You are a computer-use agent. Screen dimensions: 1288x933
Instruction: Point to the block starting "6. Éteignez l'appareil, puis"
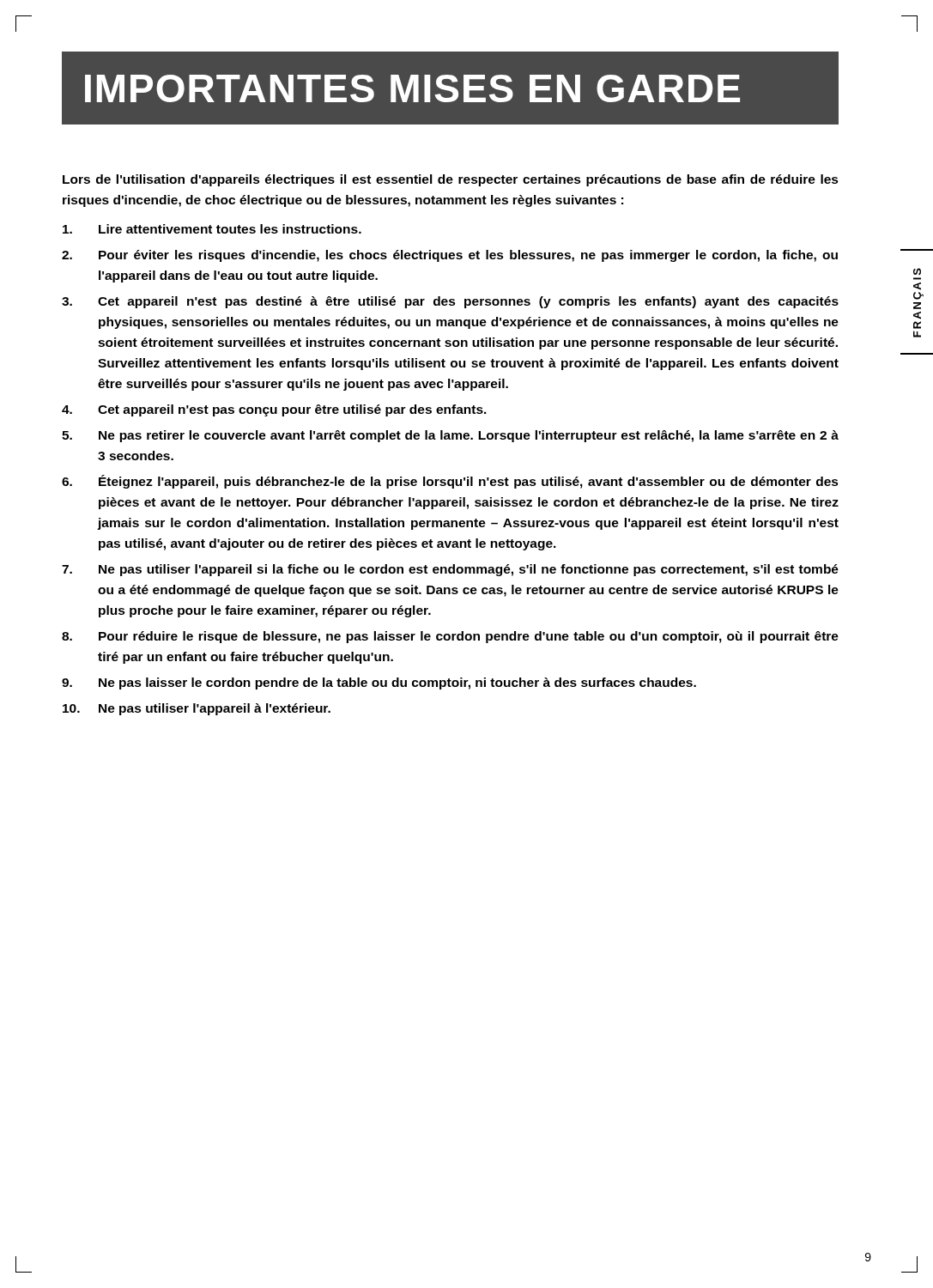click(x=450, y=512)
